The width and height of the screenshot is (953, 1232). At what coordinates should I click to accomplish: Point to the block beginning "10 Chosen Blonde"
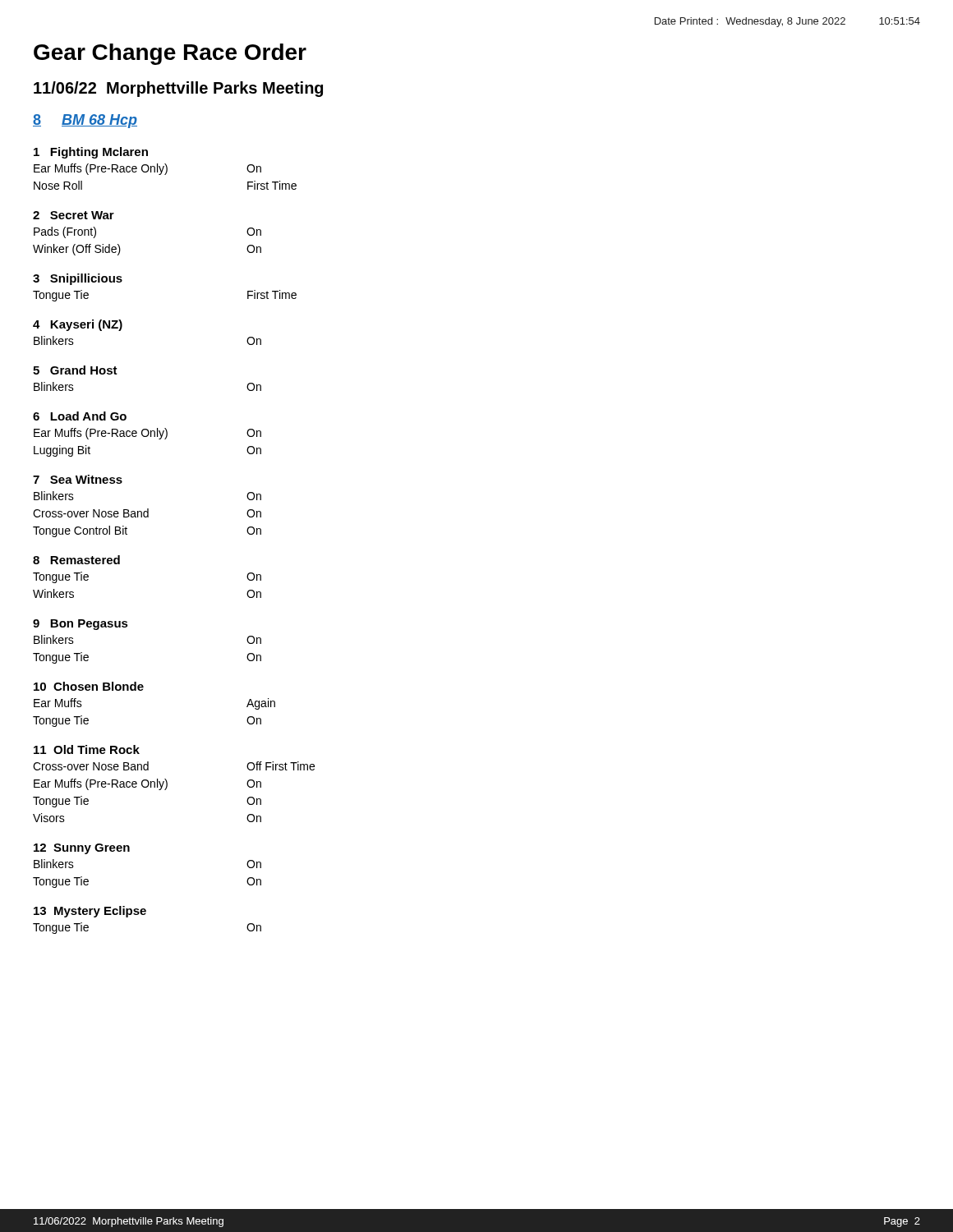coord(279,704)
